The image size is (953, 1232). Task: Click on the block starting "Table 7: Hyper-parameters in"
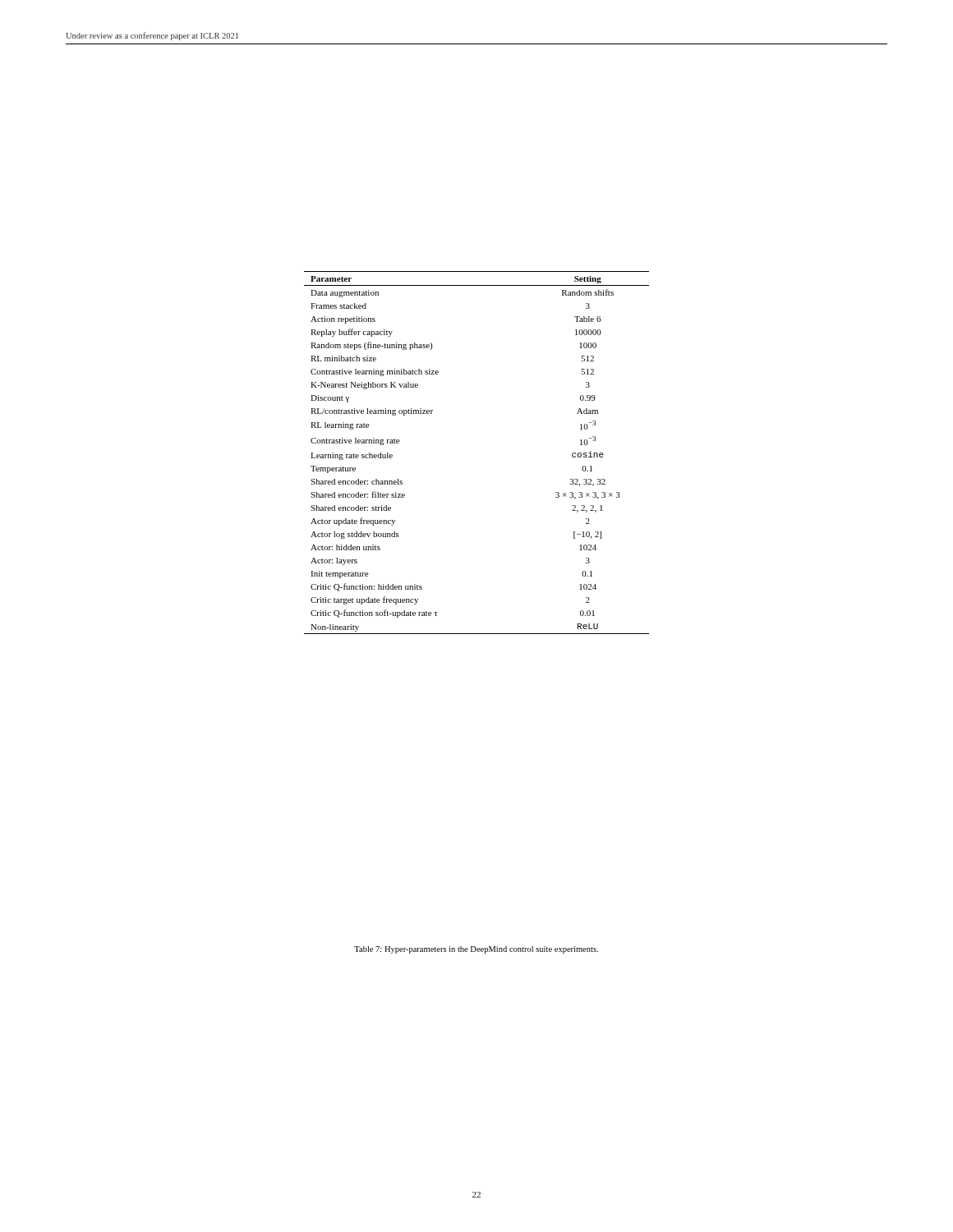point(476,949)
